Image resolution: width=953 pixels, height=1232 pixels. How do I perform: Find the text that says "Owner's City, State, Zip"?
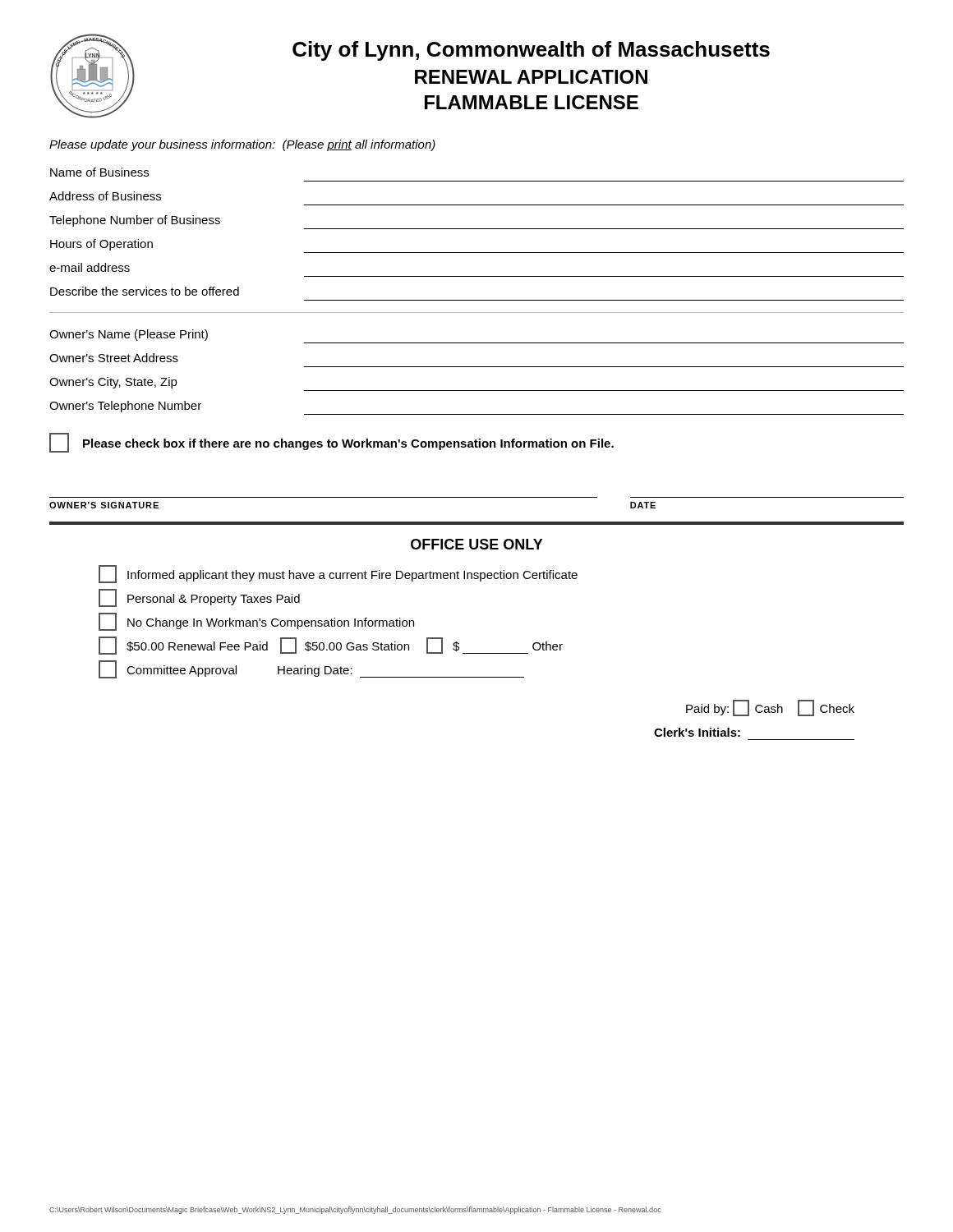(476, 381)
